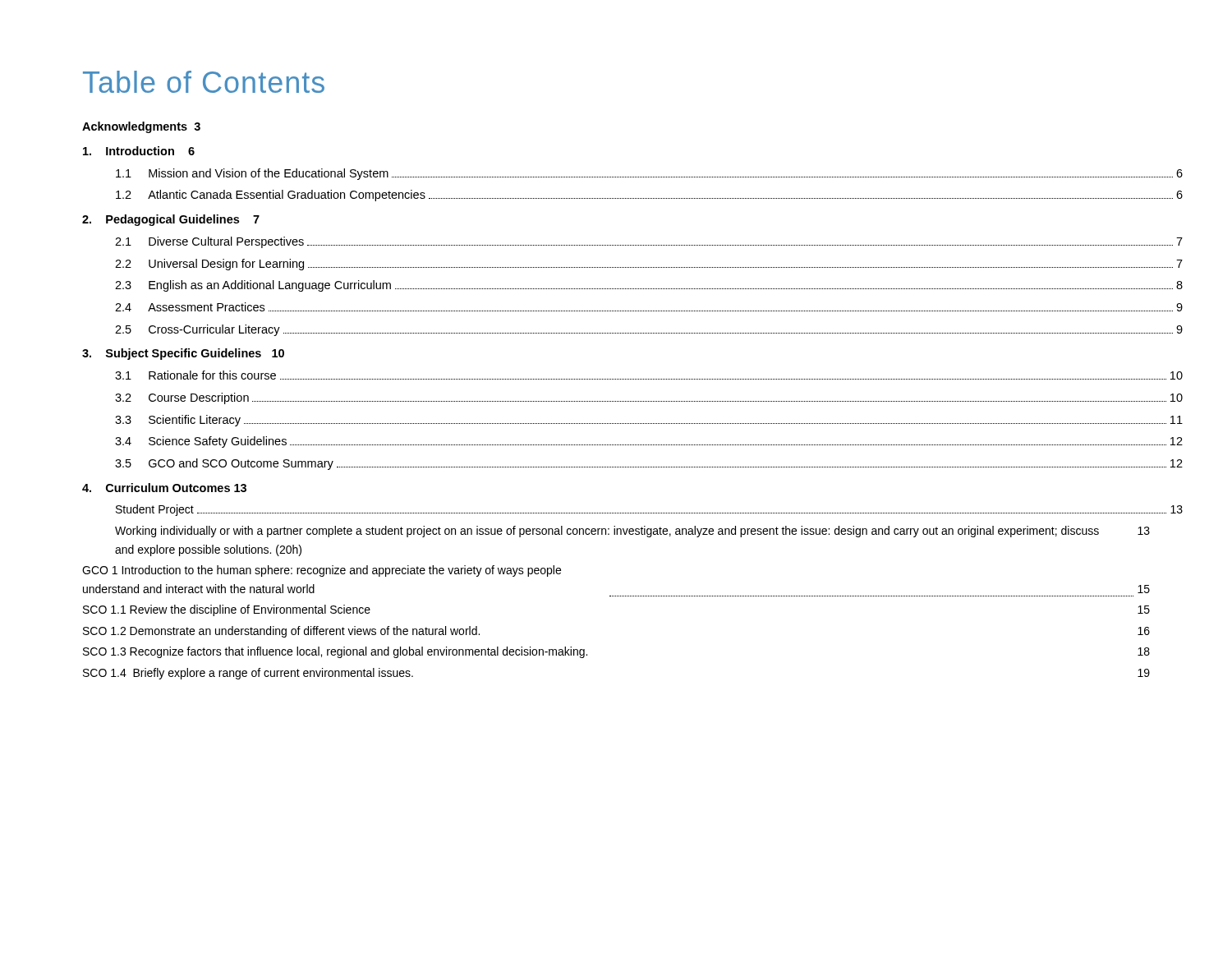1232x953 pixels.
Task: Click on the list item that says "Introduction 6"
Action: pyautogui.click(x=138, y=151)
